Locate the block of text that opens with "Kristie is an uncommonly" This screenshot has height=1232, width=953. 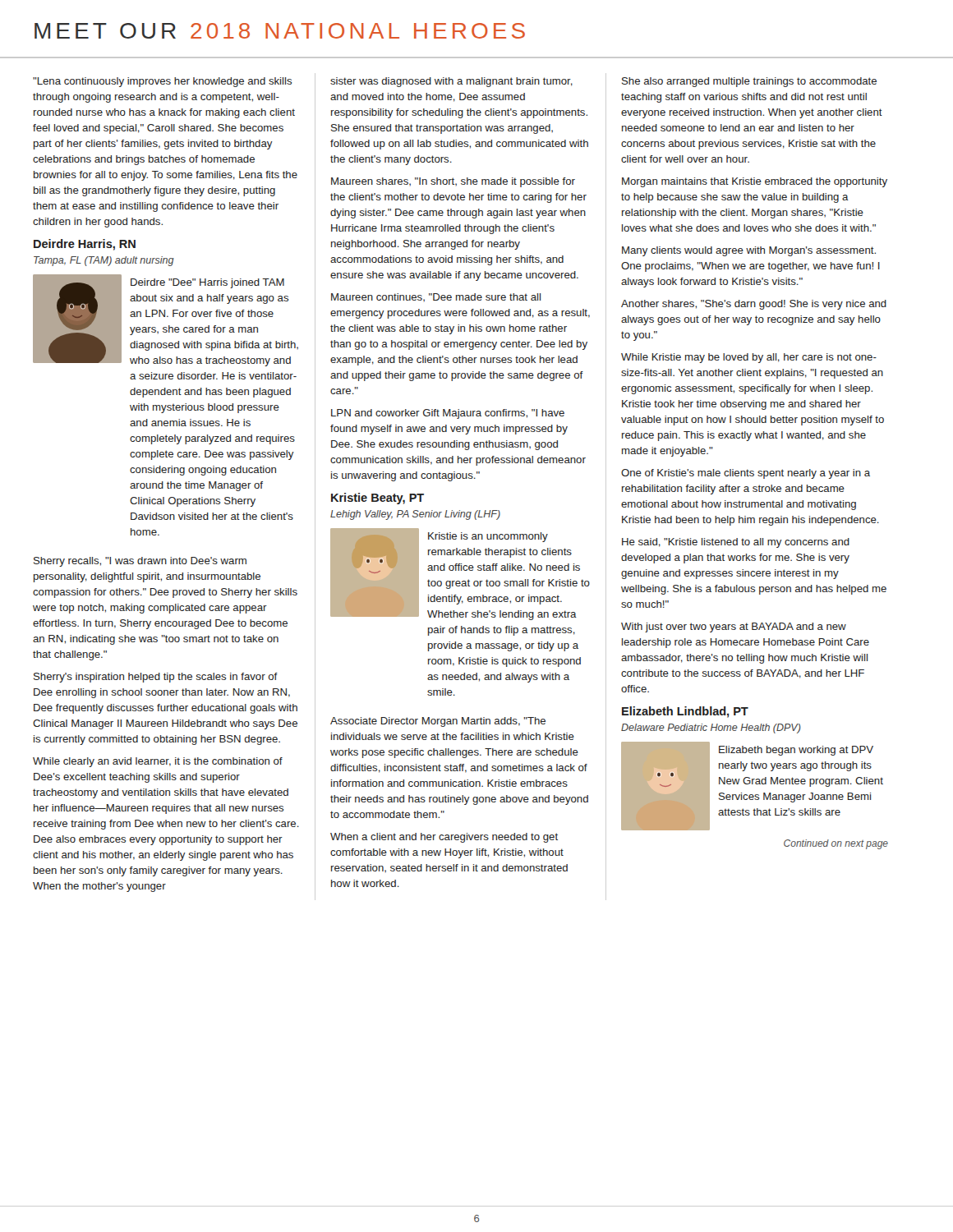[509, 614]
